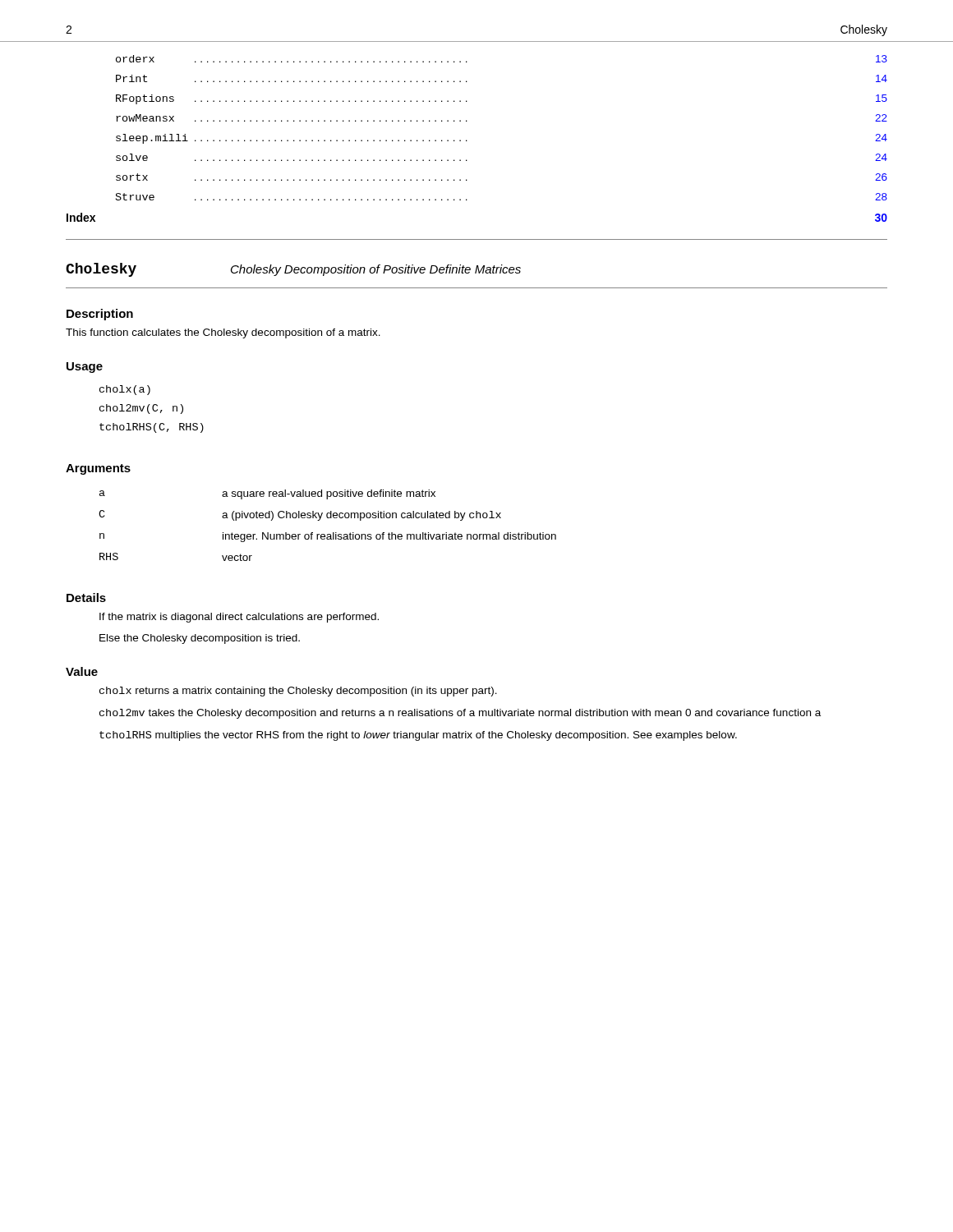Viewport: 953px width, 1232px height.
Task: Navigate to the block starting "Struve . . . ."
Action: [137, 197]
